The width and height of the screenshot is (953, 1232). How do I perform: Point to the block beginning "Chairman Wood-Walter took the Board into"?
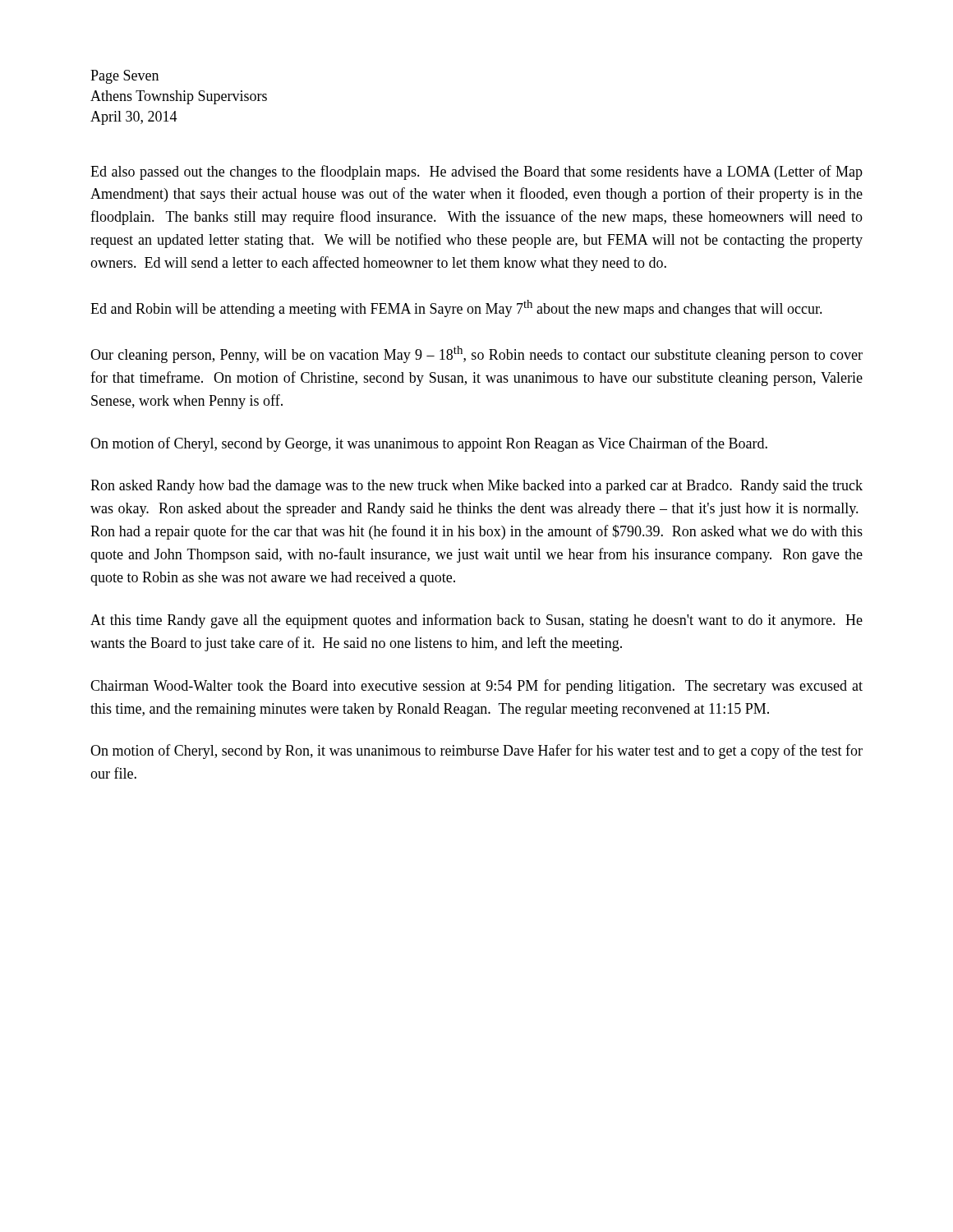(476, 697)
